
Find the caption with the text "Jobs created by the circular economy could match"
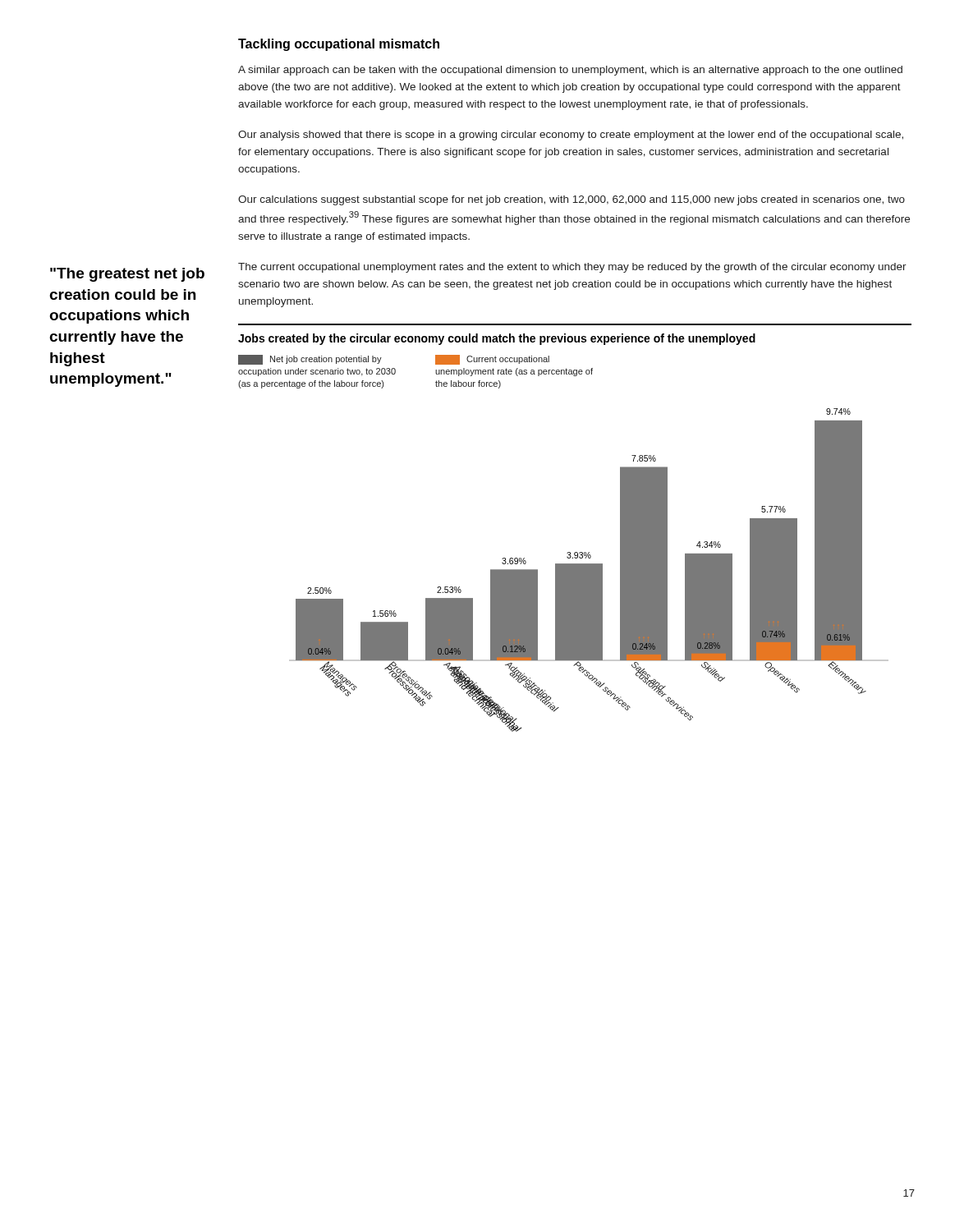pyautogui.click(x=497, y=338)
